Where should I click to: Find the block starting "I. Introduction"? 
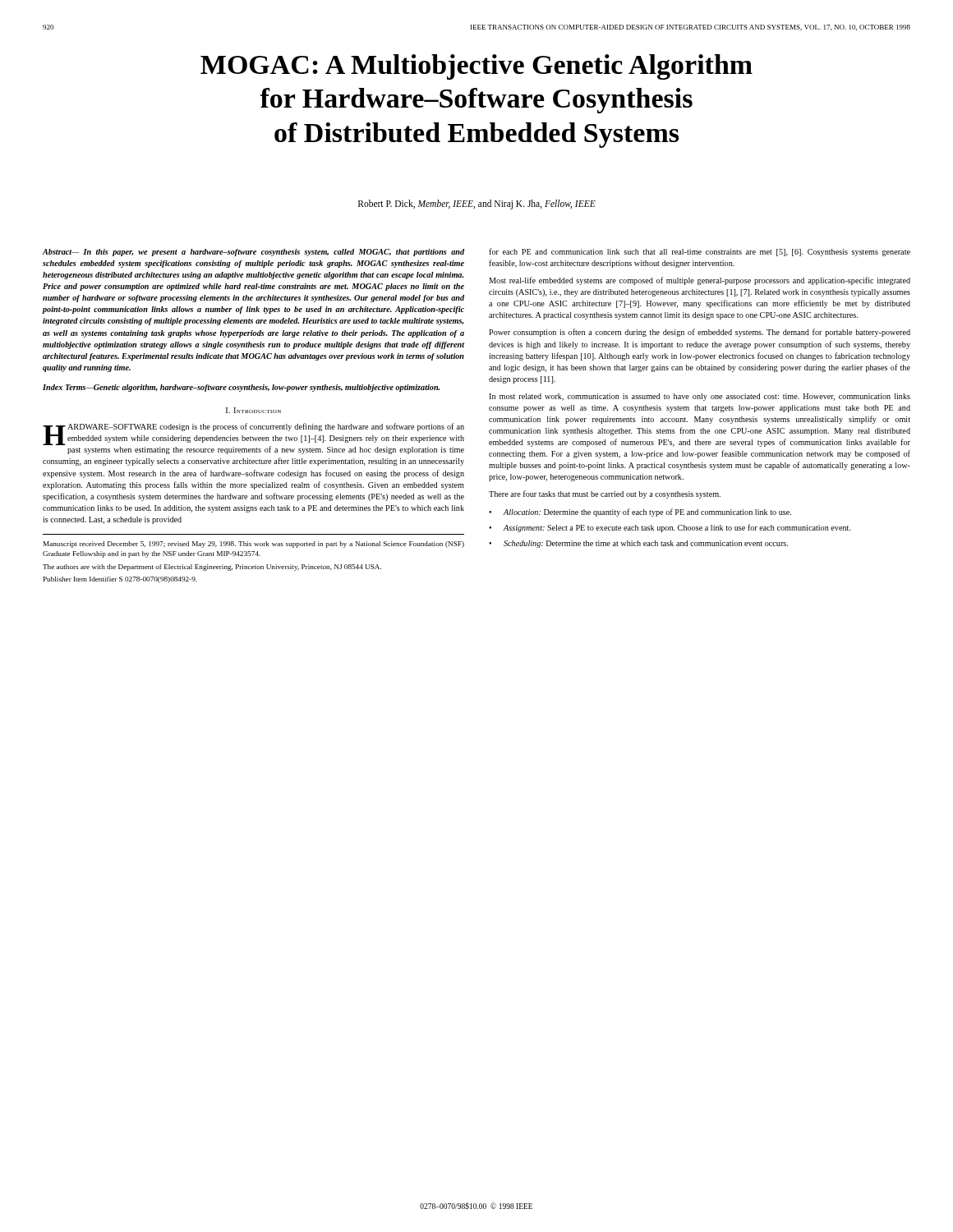[x=253, y=410]
